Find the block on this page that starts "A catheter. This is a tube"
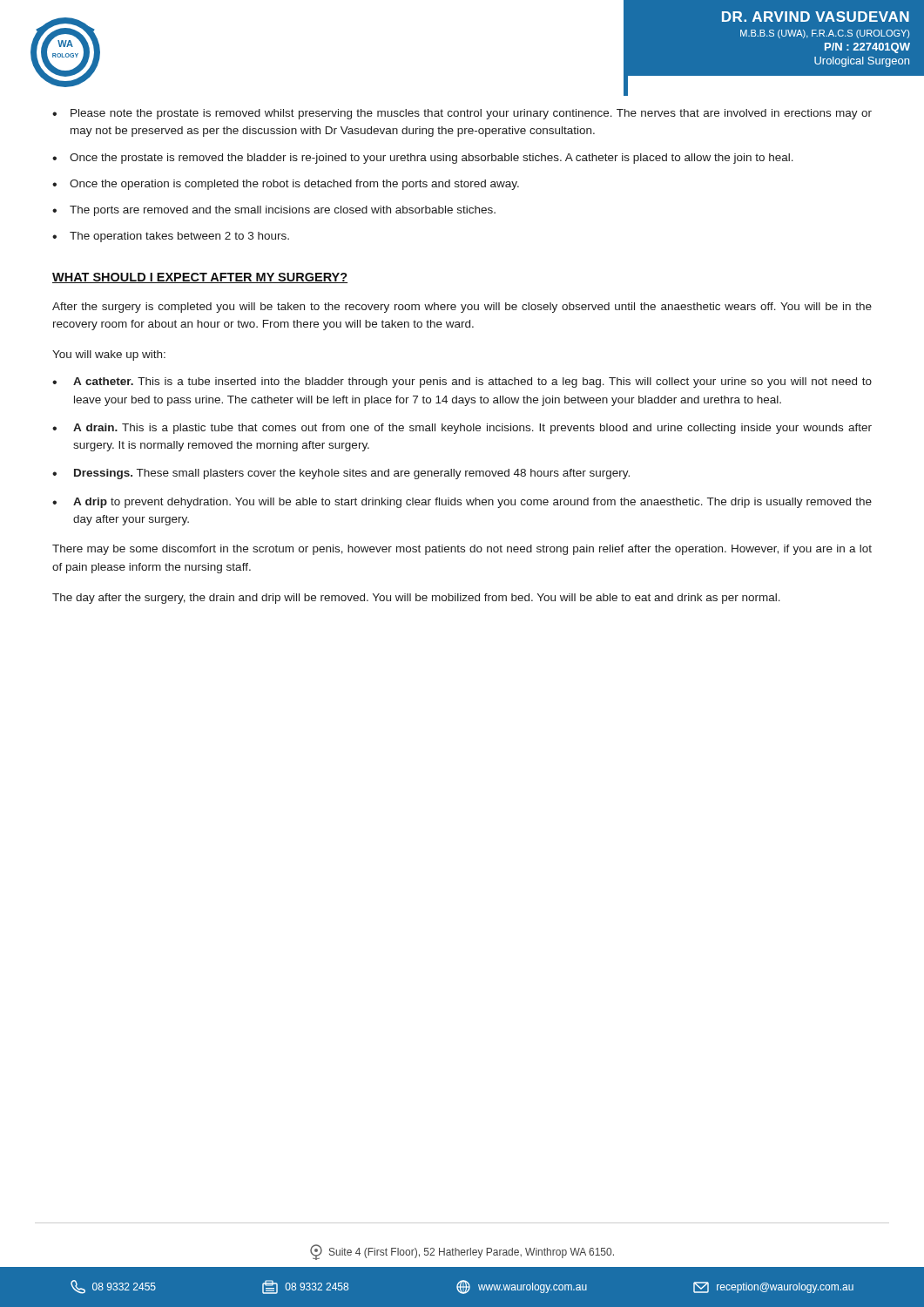The width and height of the screenshot is (924, 1307). tap(462, 391)
